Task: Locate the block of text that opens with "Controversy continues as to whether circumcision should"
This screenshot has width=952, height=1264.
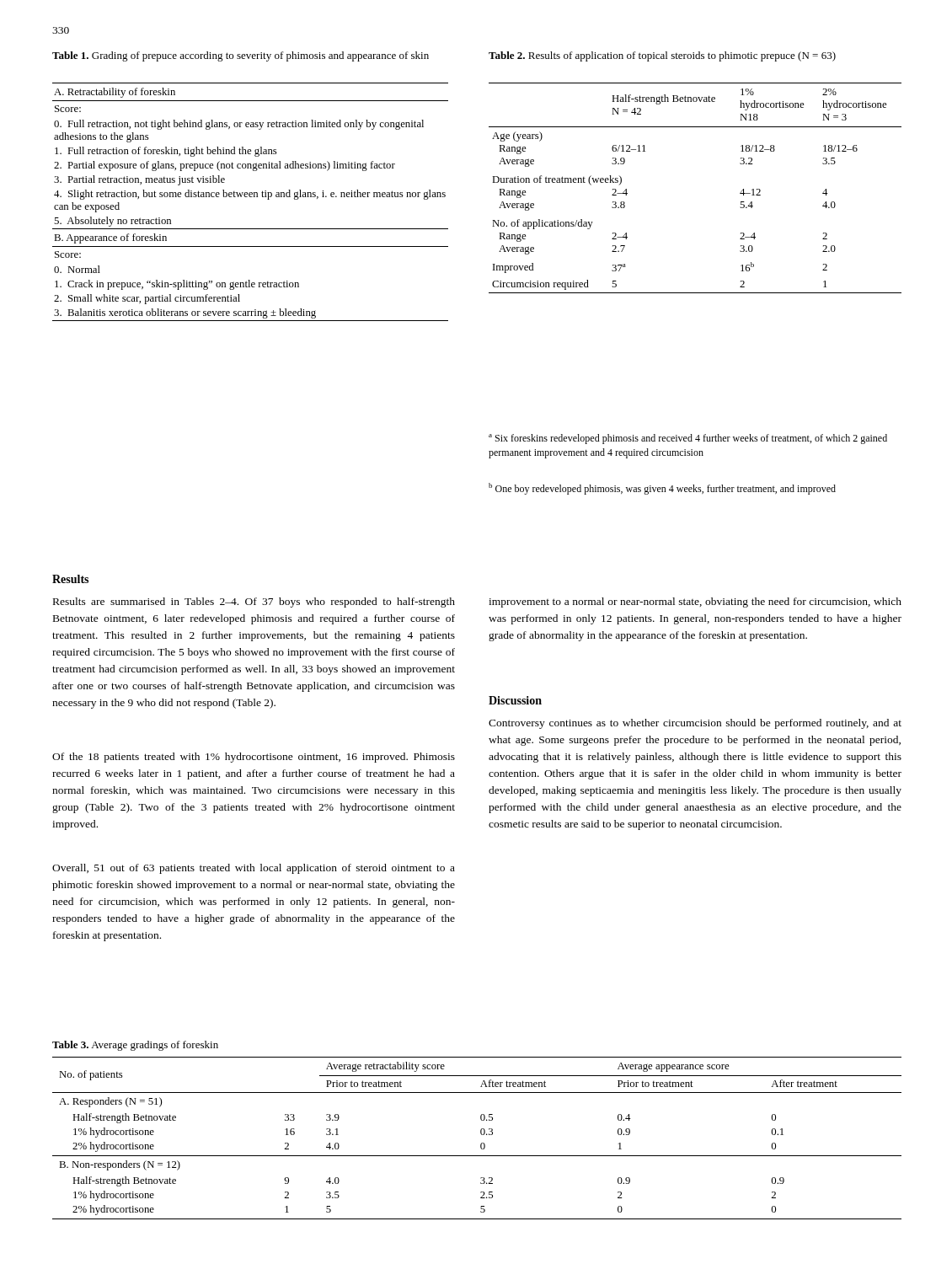Action: point(695,773)
